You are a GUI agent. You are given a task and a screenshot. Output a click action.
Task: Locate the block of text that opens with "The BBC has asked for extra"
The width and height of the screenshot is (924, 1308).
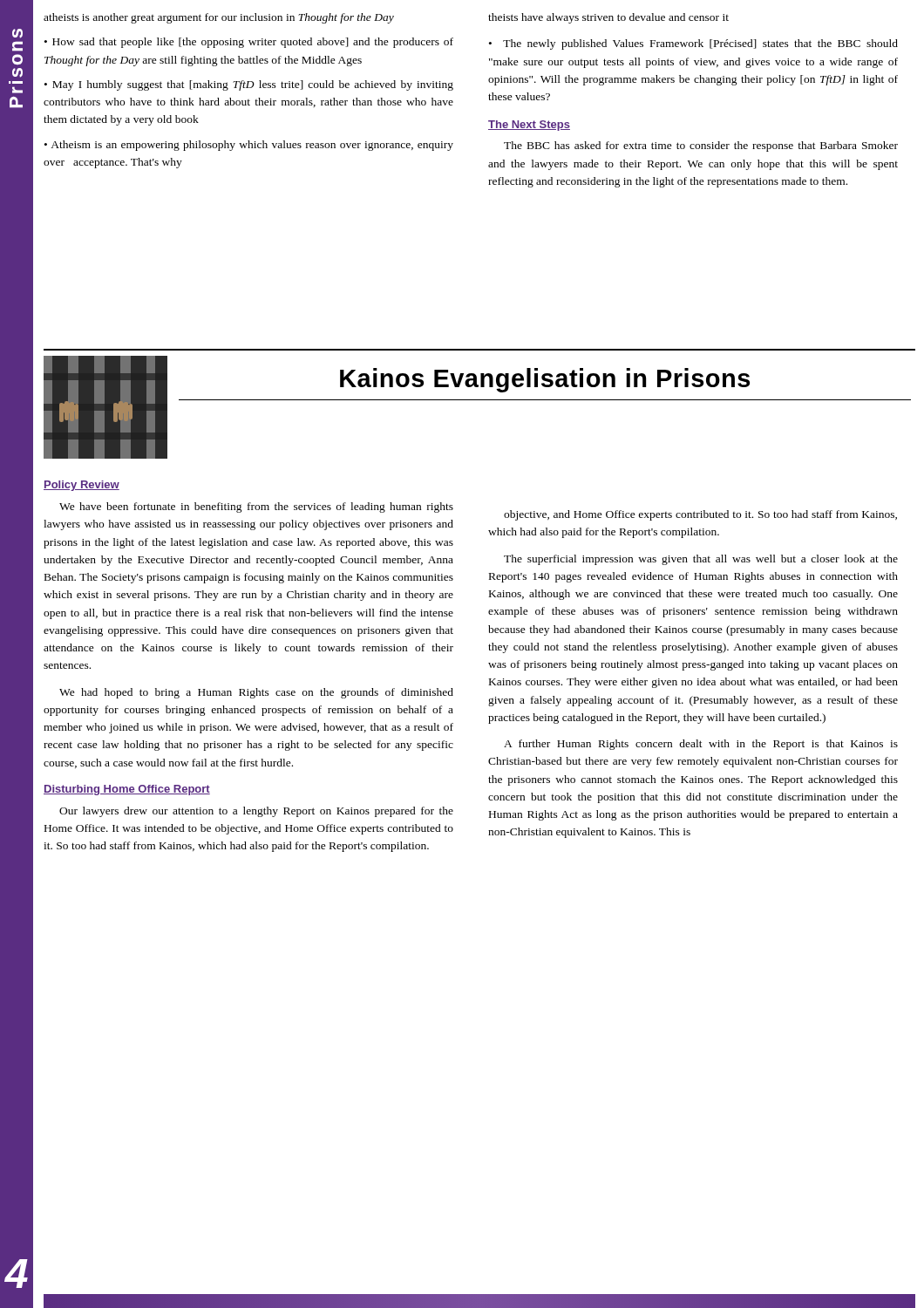(693, 163)
